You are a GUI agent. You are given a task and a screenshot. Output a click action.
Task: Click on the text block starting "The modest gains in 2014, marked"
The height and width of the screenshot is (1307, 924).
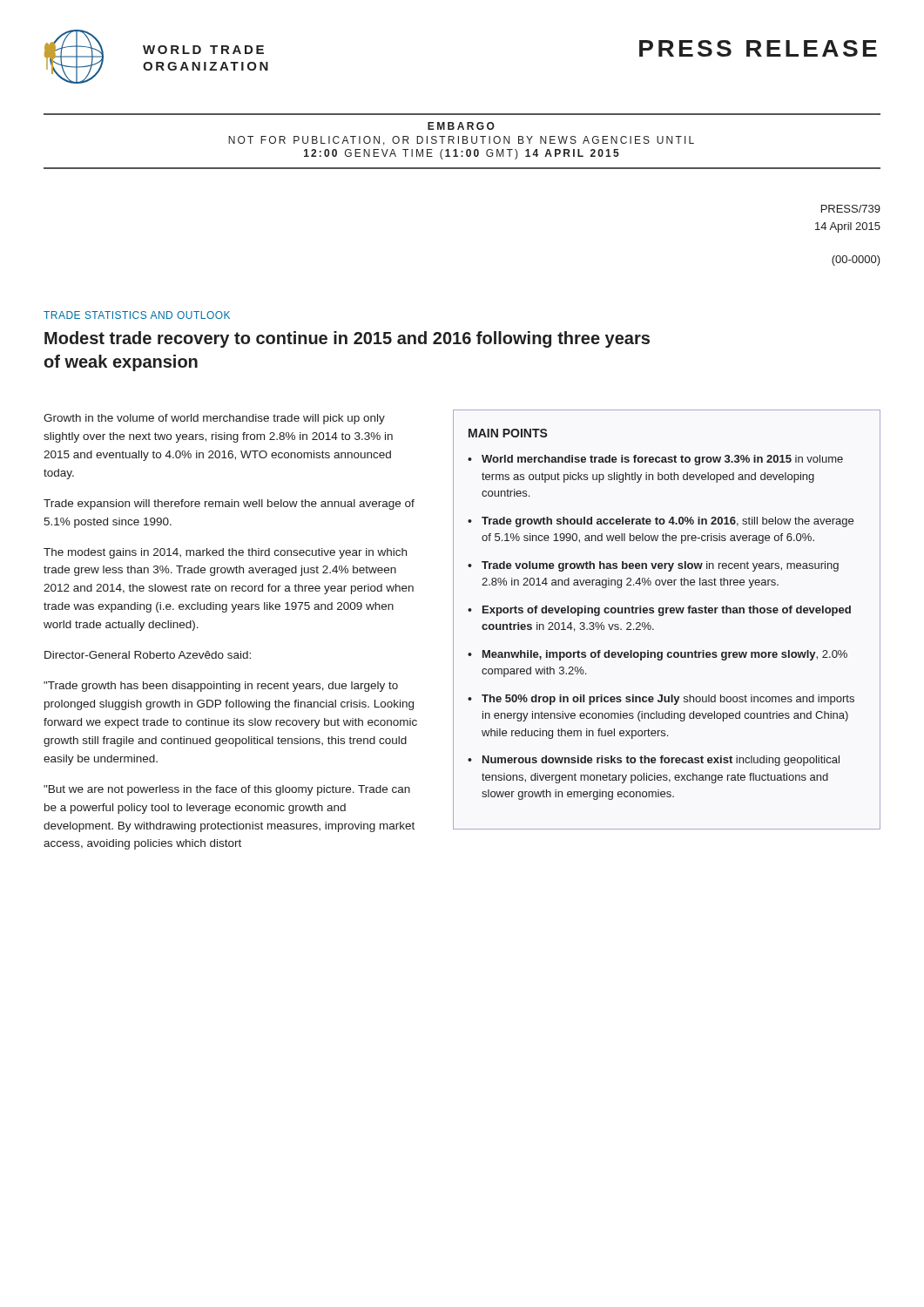(x=231, y=589)
